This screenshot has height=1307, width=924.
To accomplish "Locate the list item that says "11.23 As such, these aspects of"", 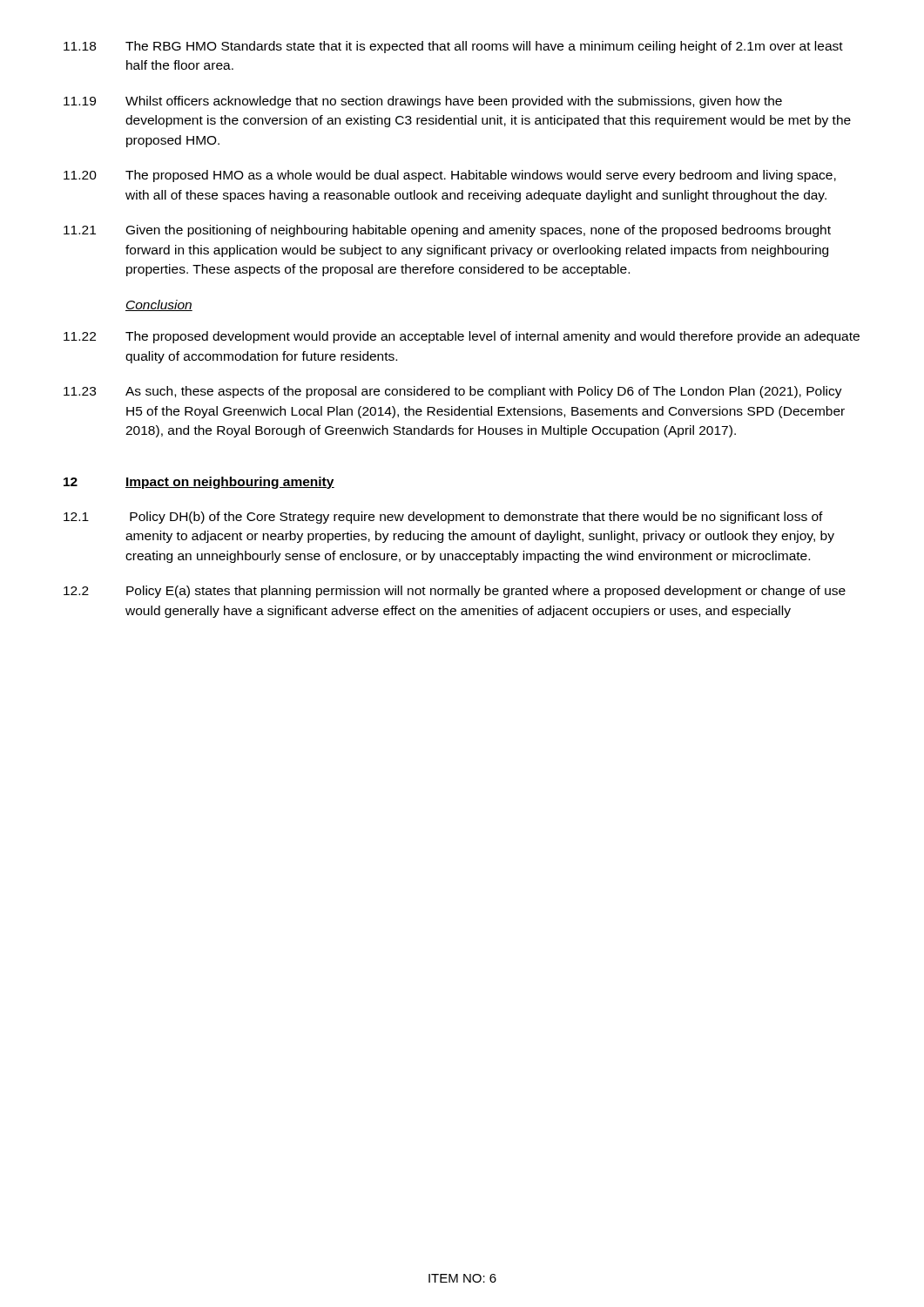I will [462, 411].
